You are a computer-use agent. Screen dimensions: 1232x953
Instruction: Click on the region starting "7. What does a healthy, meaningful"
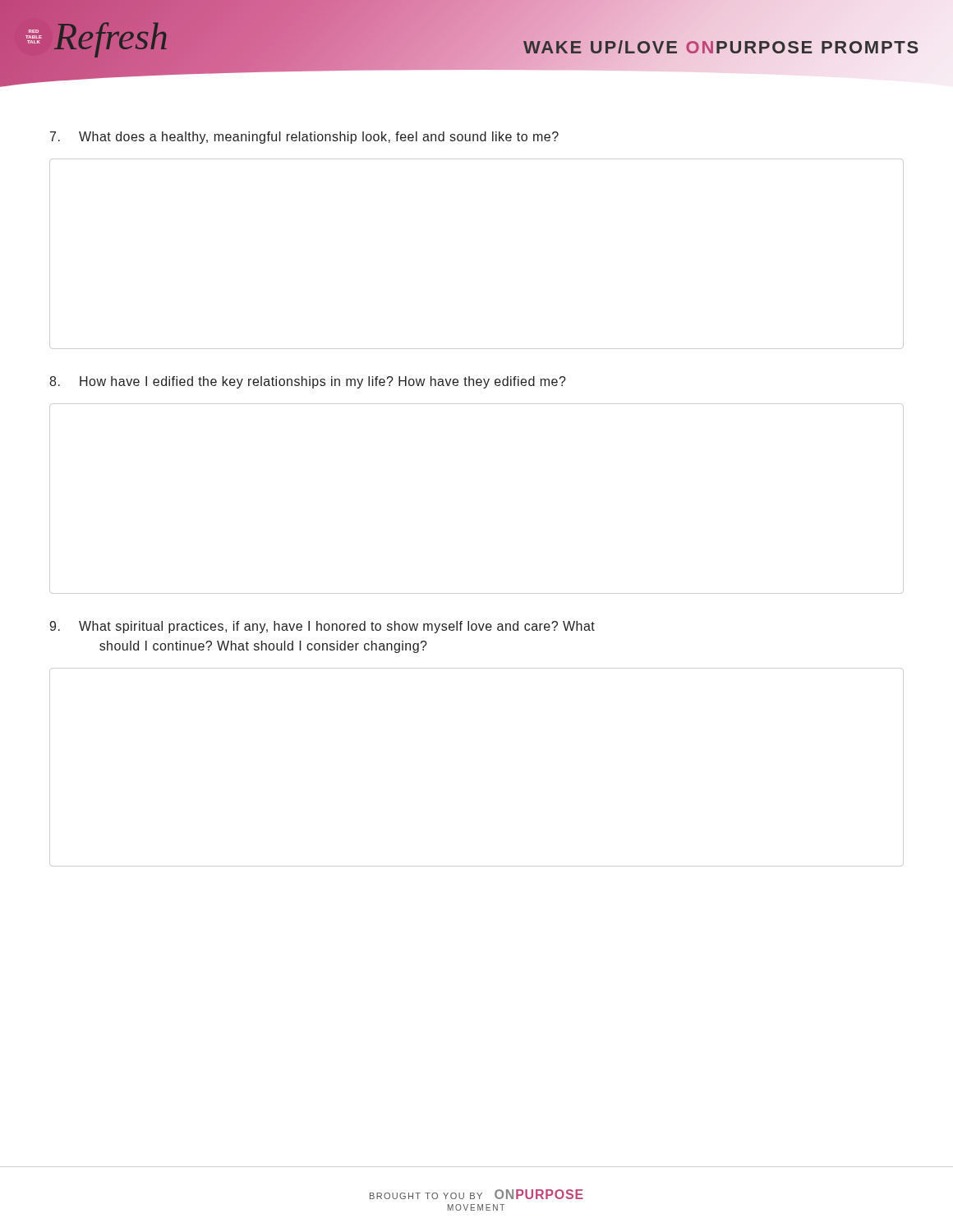pos(304,137)
